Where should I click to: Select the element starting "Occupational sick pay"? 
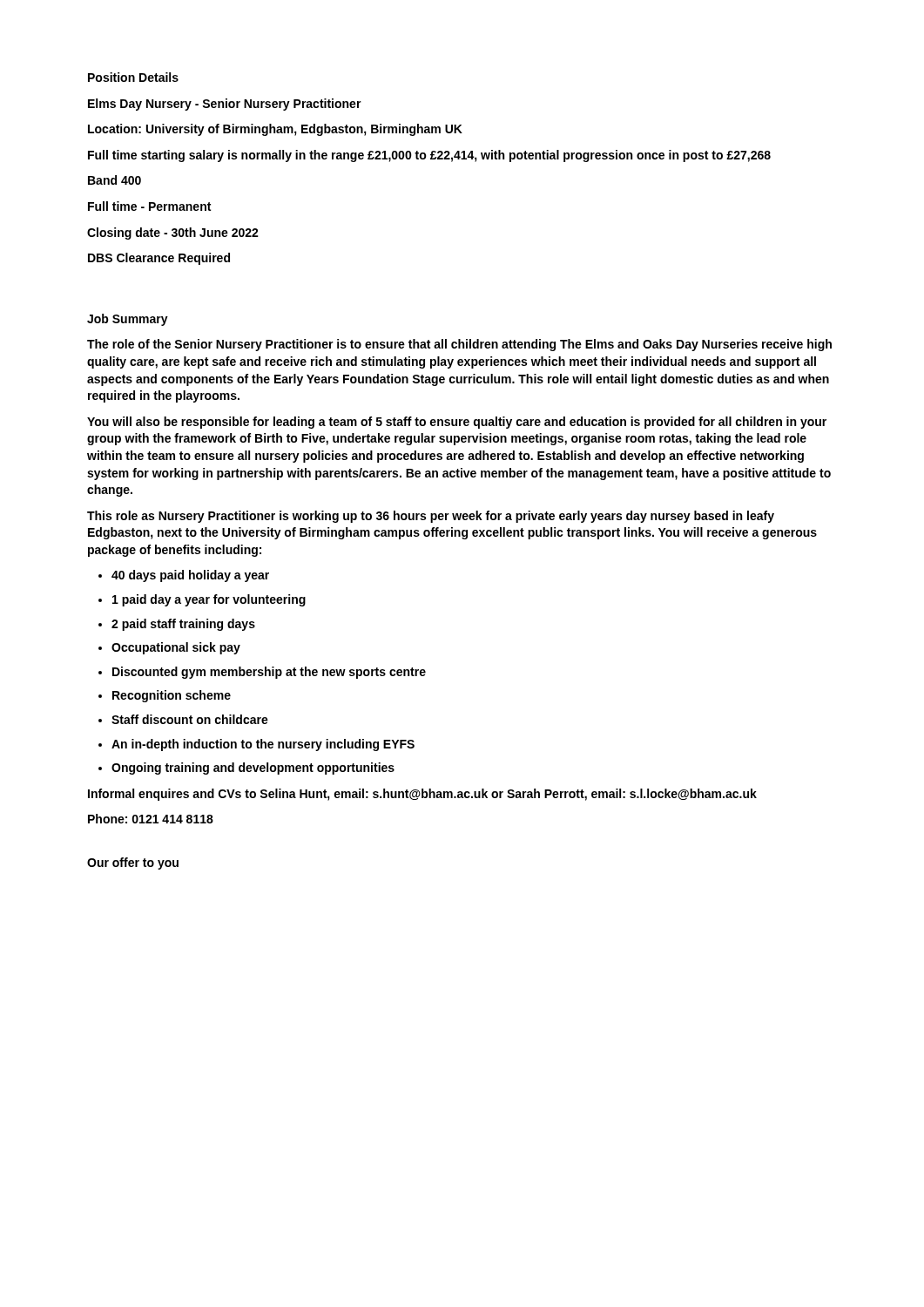176,648
